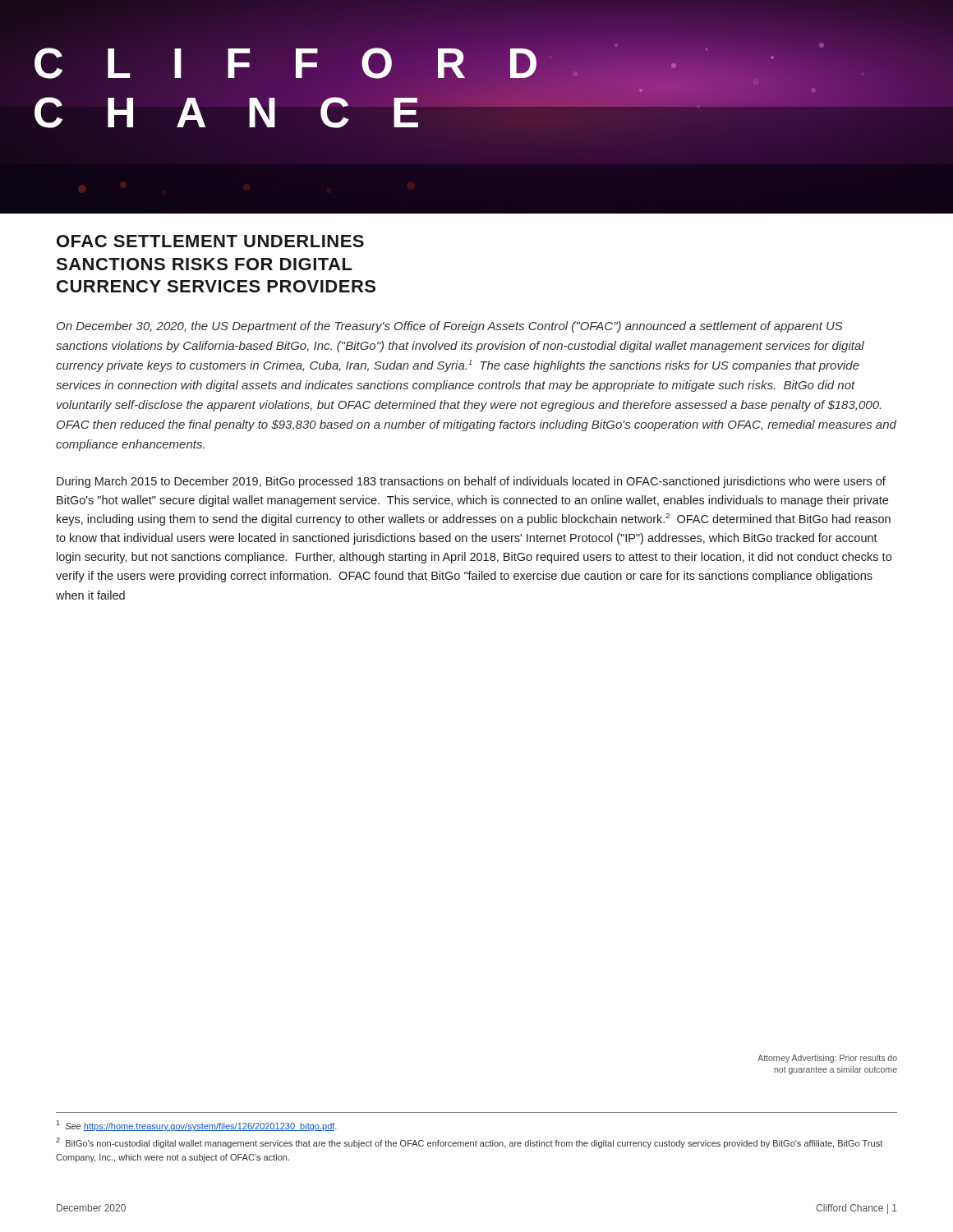Select the text starting "1 See https://home.treasury.gov/system/files/126/20201230_bitgo.pdf."

click(197, 1125)
